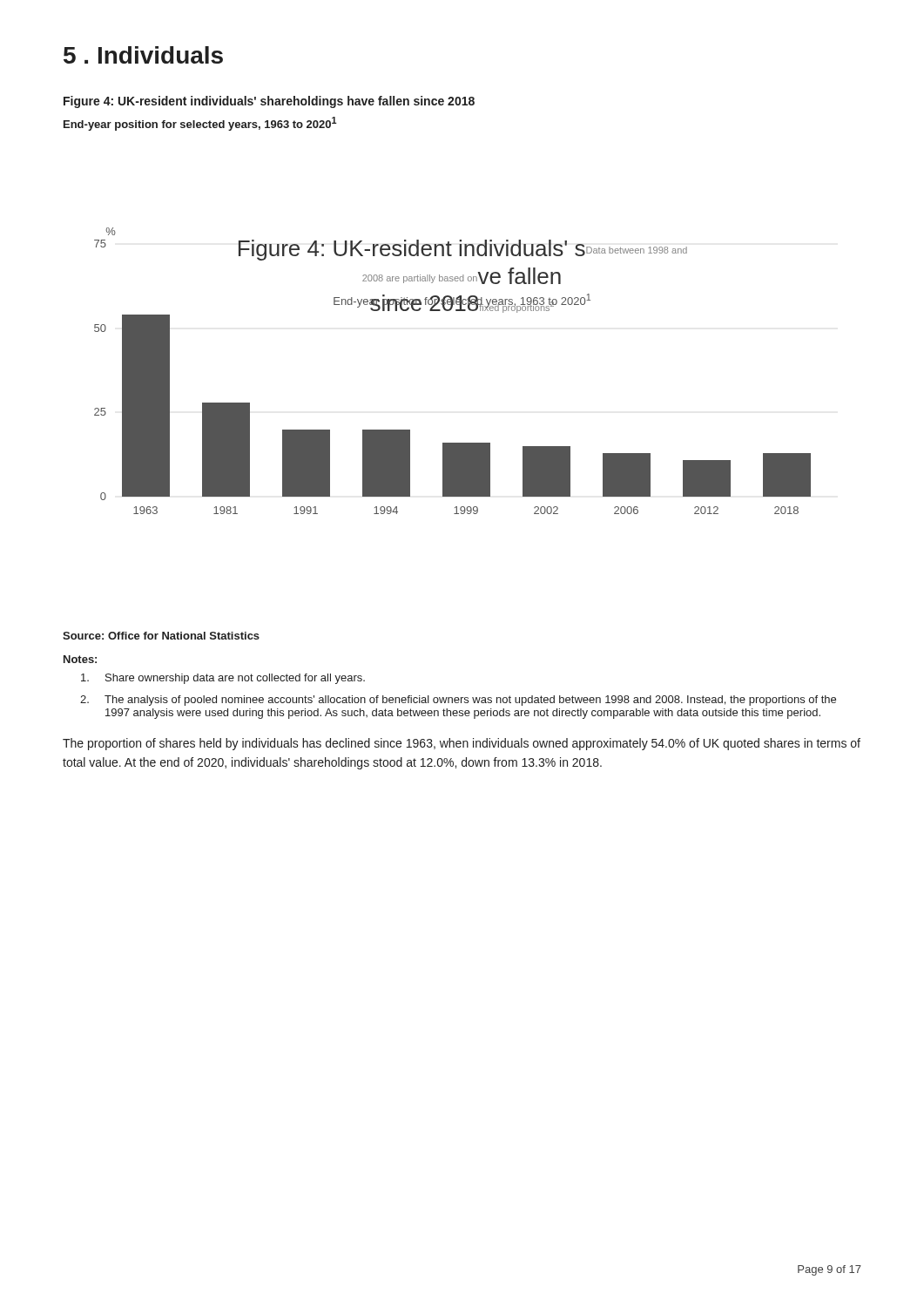Find the region starting "Figure 4: UK-resident individuals' shareholdings"
Screen dimensions: 1307x924
[x=269, y=101]
